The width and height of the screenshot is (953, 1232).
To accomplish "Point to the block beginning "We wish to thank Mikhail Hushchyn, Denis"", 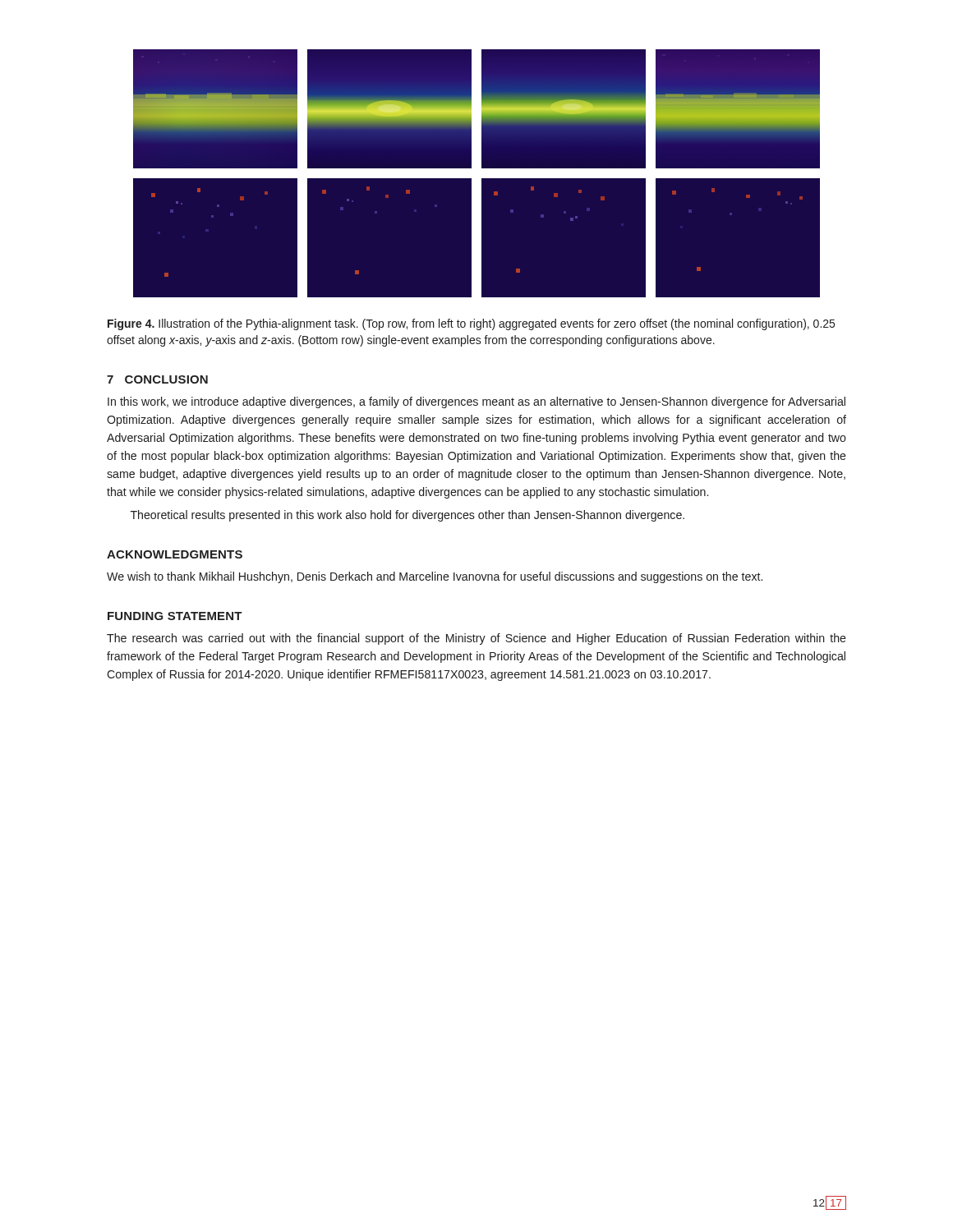I will click(x=476, y=576).
